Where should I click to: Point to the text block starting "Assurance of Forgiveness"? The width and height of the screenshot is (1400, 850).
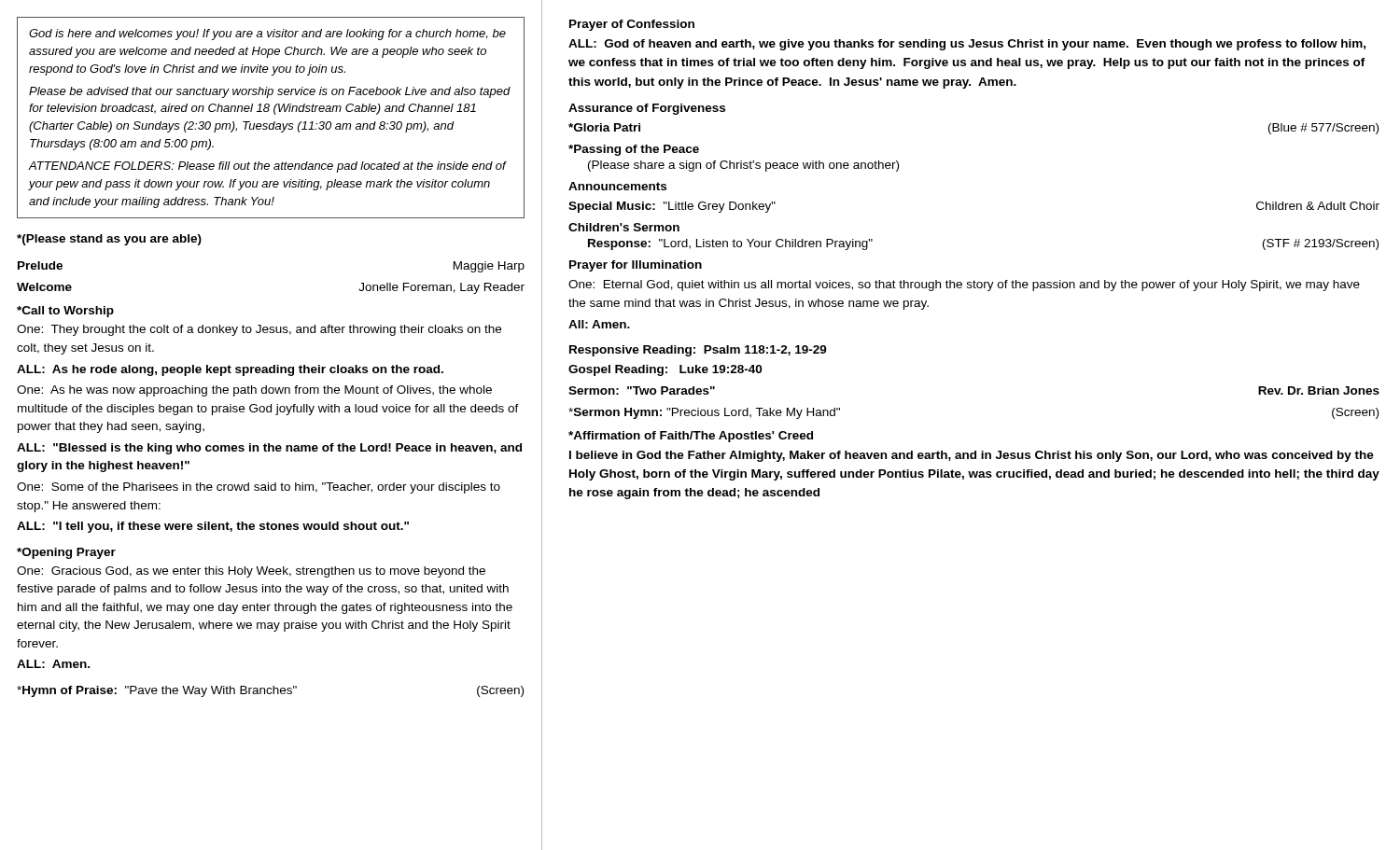[647, 108]
